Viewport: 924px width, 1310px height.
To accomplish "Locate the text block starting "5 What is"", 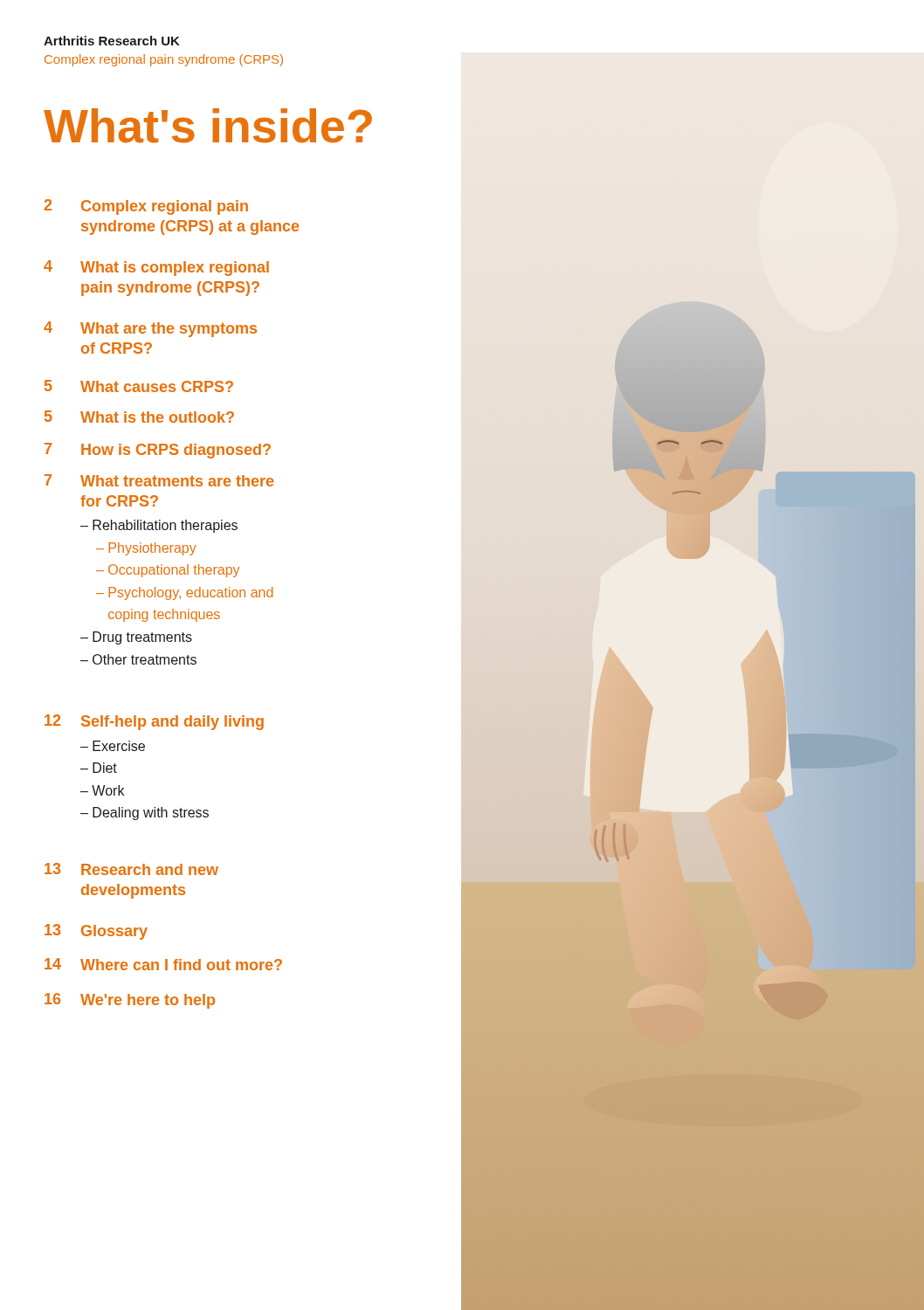I will [139, 418].
